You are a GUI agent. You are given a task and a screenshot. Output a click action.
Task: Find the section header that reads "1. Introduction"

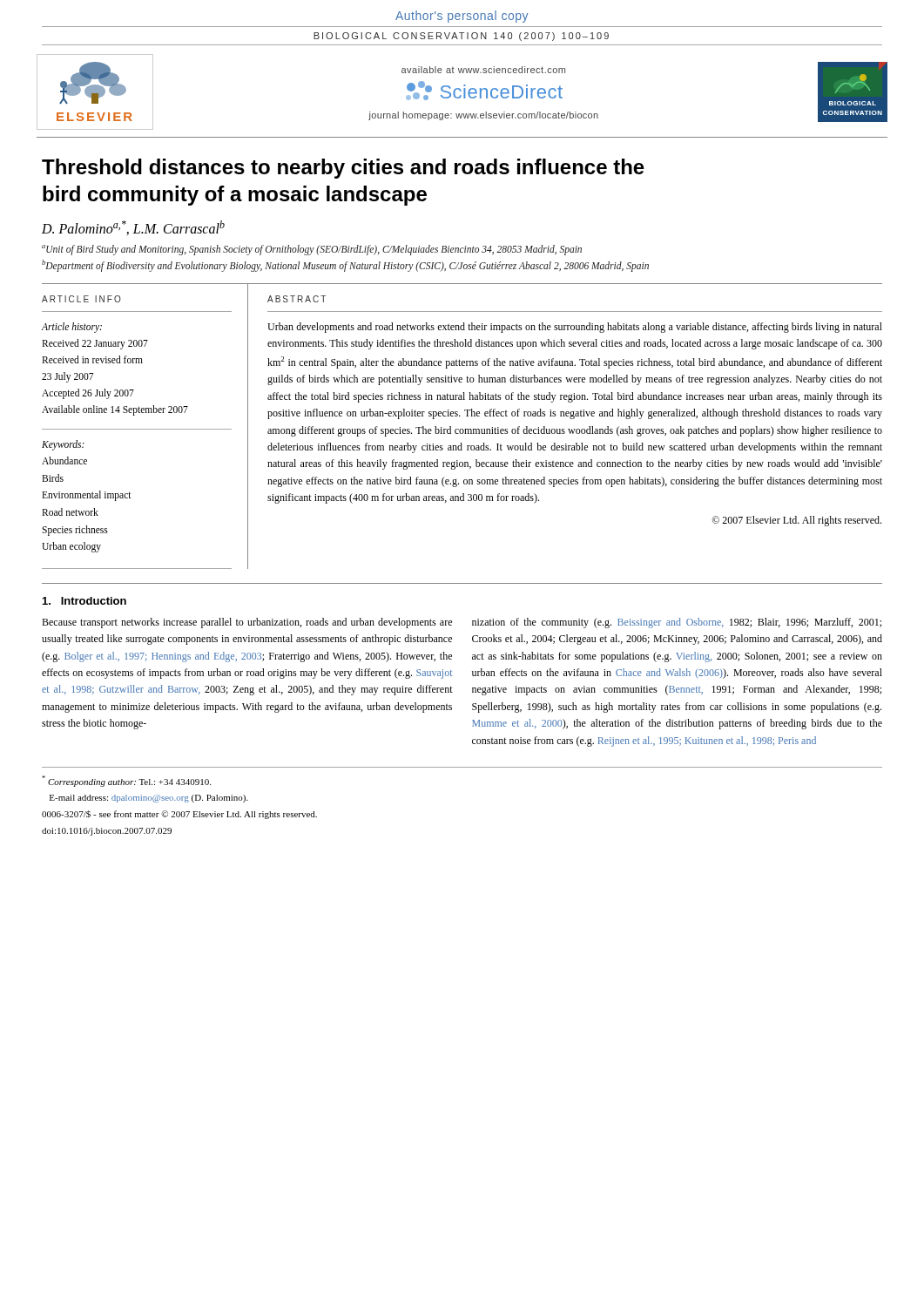(84, 600)
